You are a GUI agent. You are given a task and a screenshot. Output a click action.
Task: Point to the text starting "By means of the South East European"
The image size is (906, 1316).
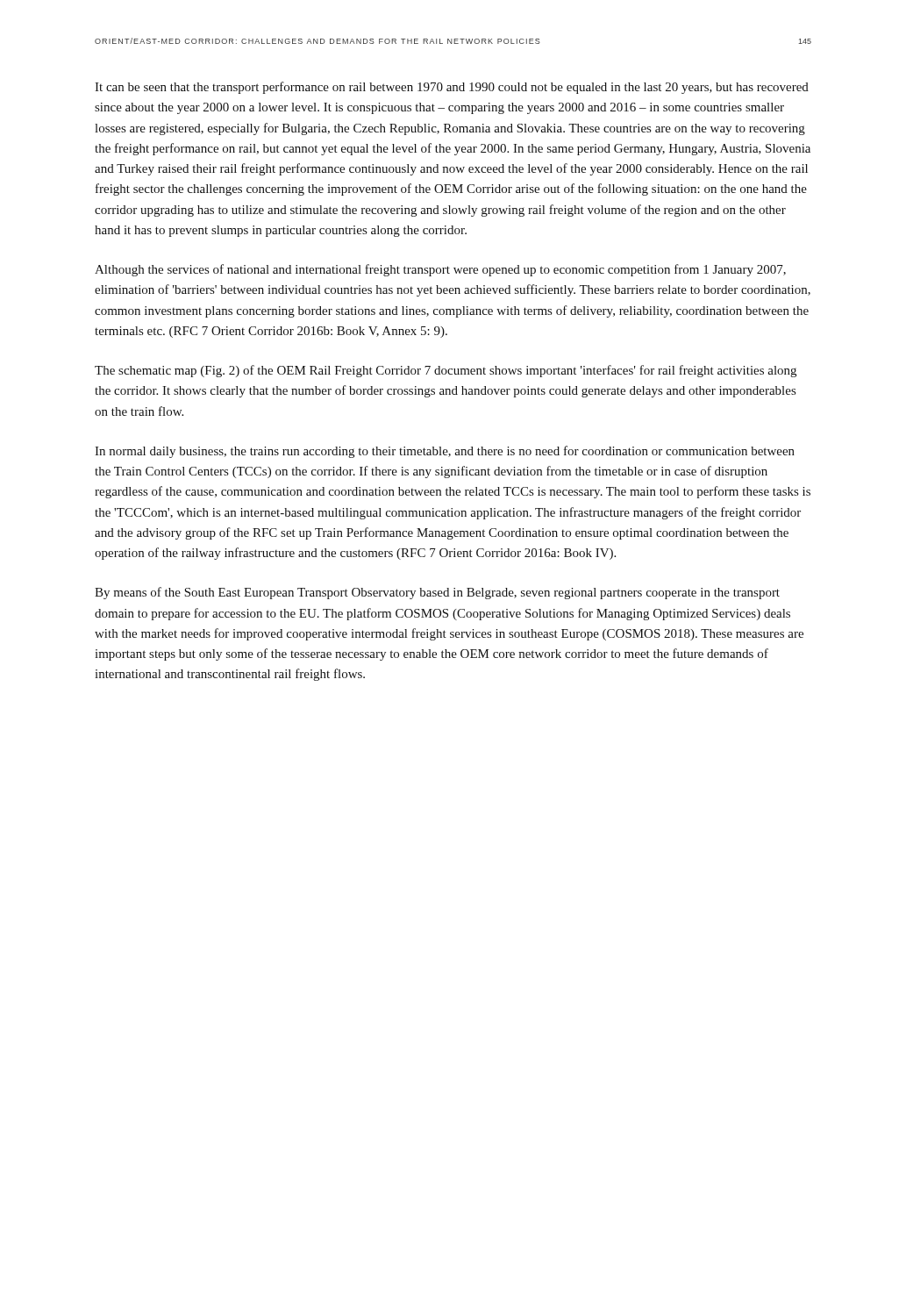tap(449, 633)
